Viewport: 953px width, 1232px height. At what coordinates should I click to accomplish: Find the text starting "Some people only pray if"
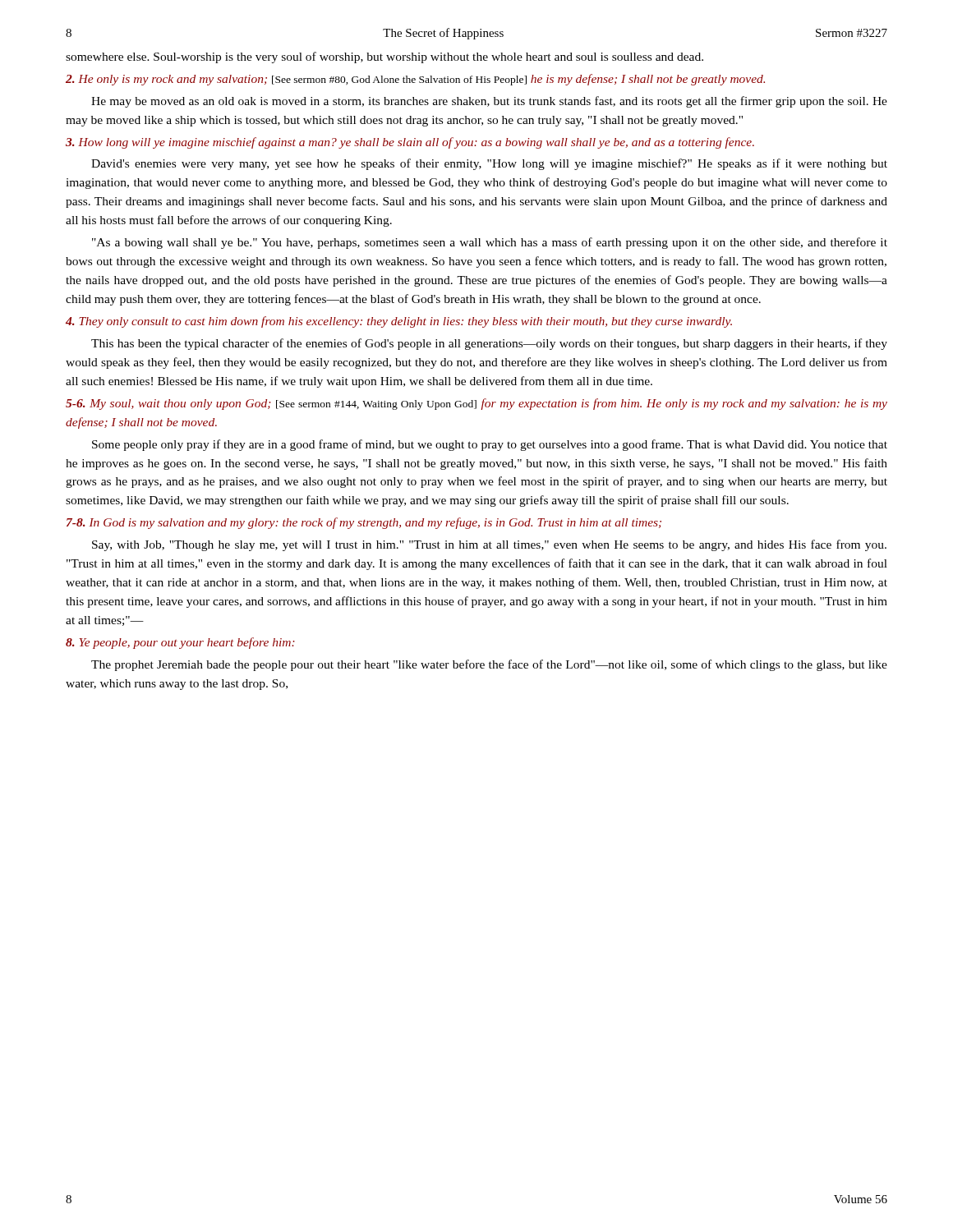(476, 472)
